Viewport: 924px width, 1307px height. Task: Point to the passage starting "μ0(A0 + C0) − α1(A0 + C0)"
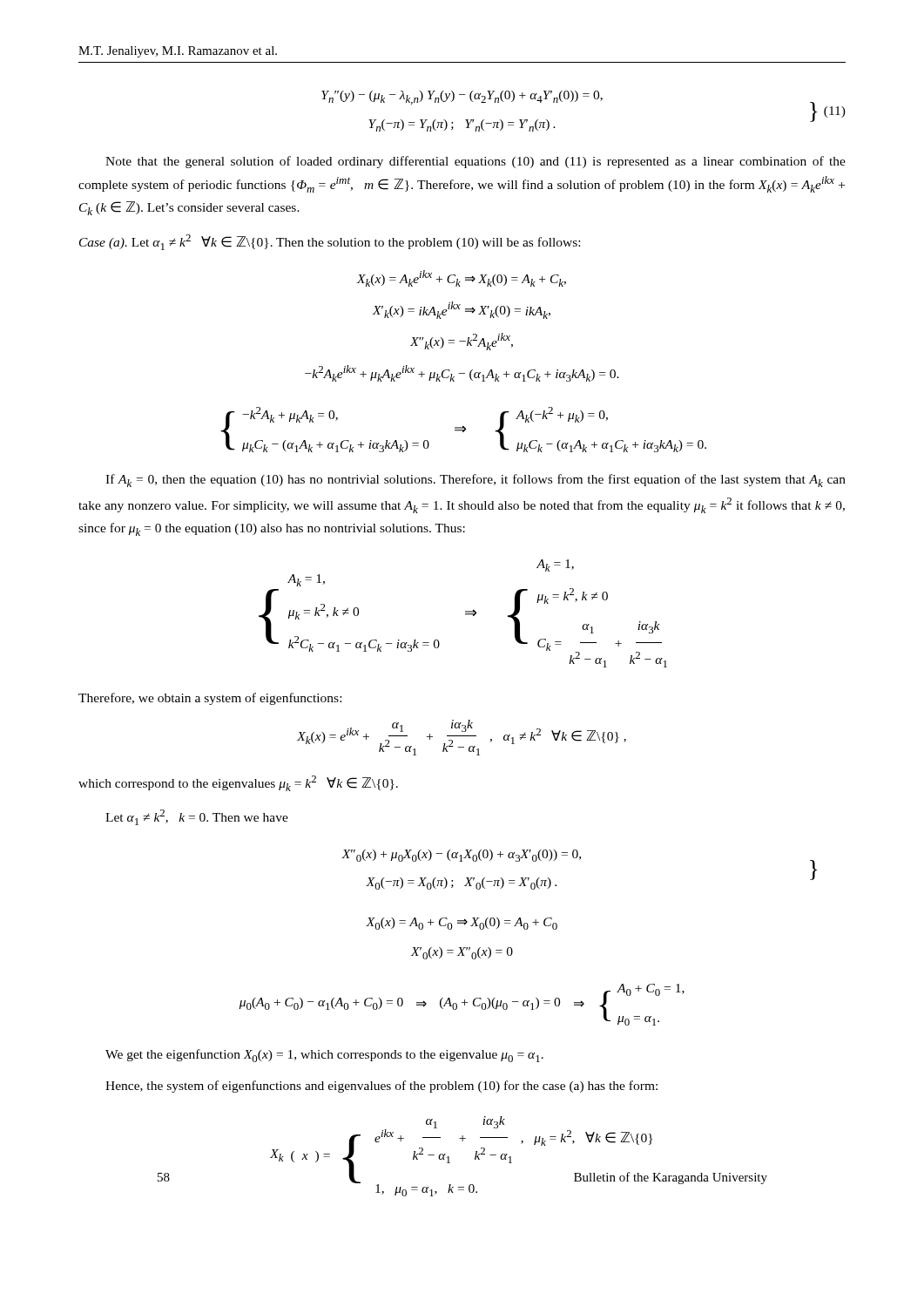pyautogui.click(x=462, y=1004)
